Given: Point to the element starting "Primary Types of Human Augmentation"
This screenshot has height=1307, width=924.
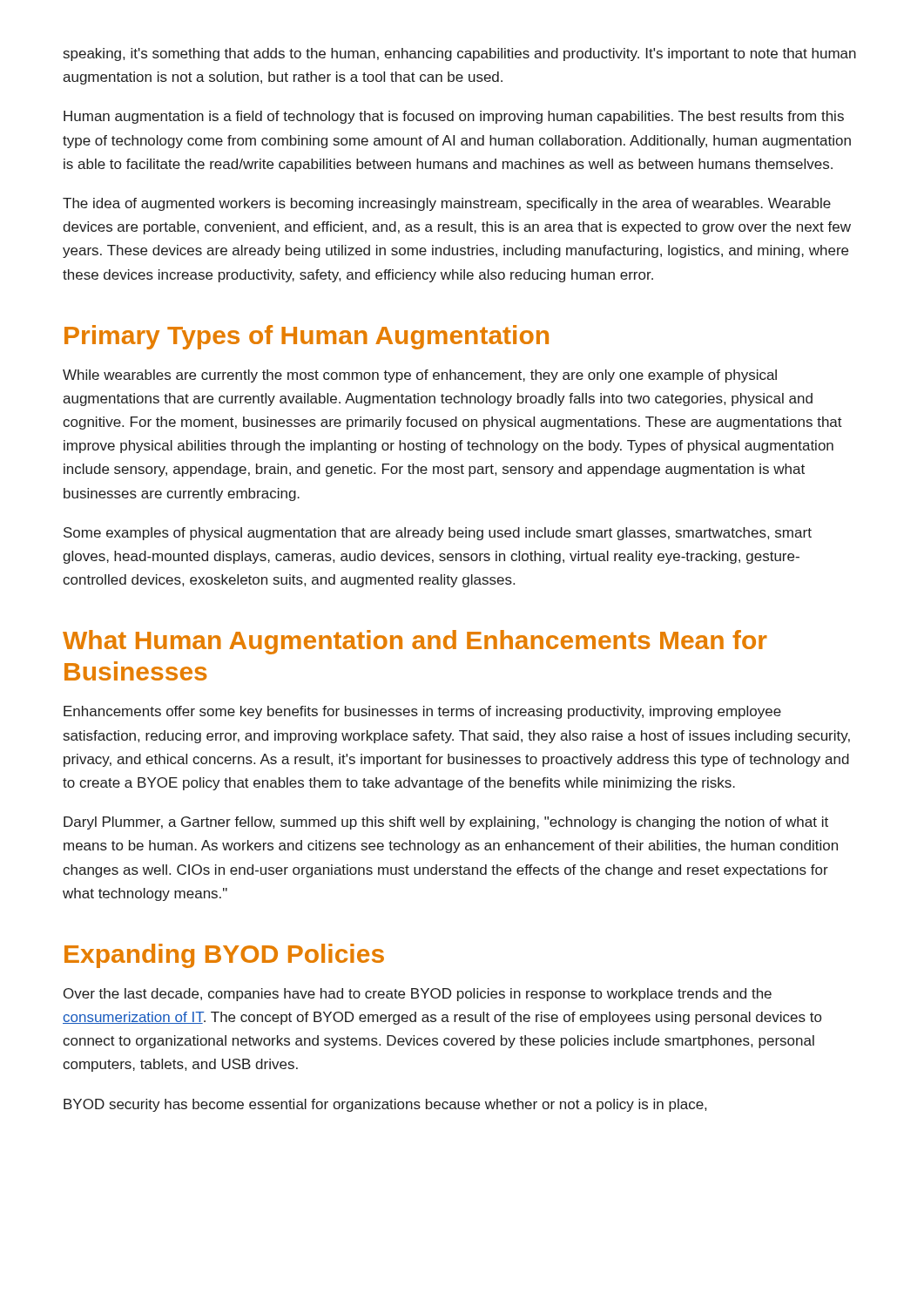Looking at the screenshot, I should (x=462, y=335).
